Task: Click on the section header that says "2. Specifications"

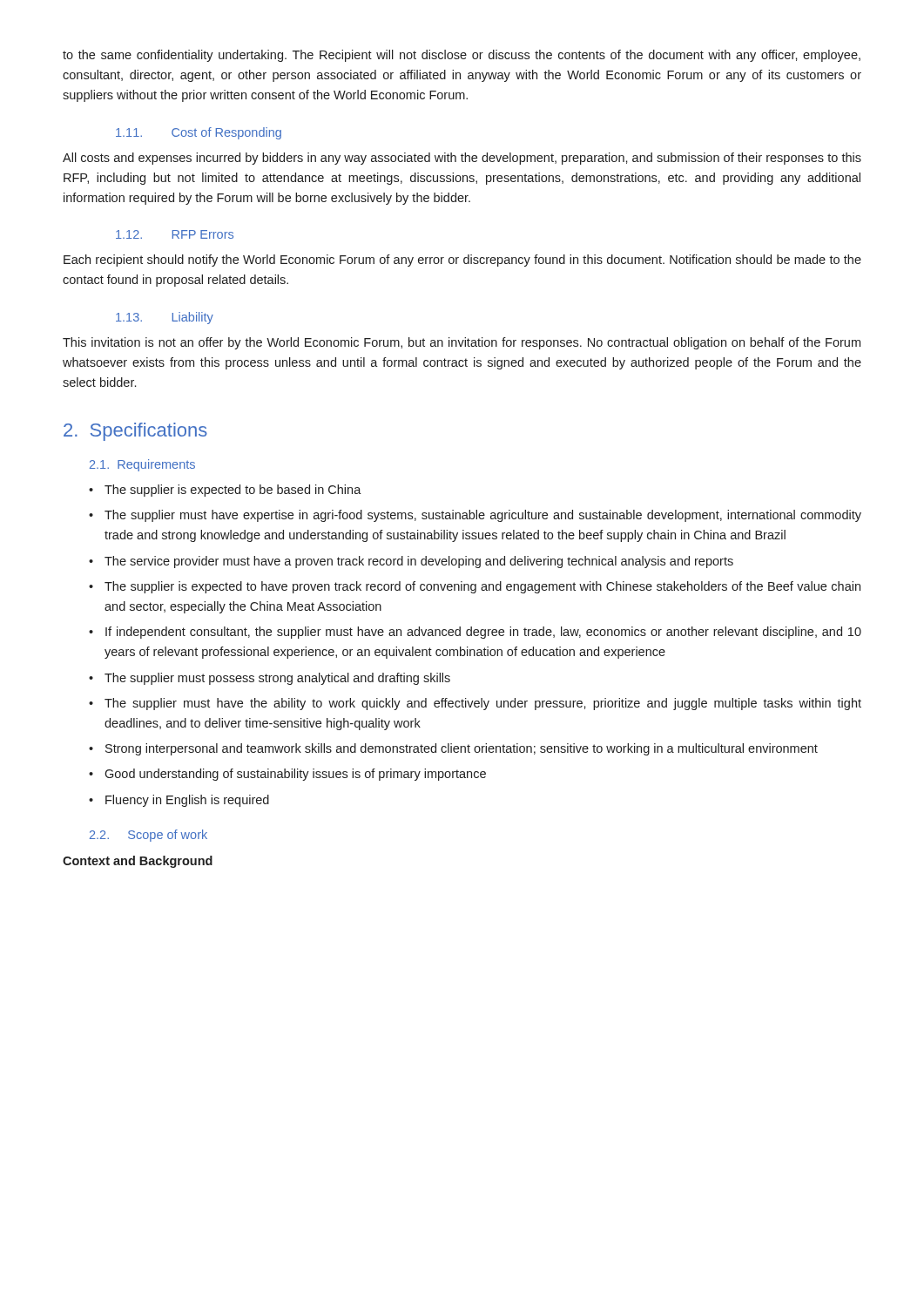Action: pos(135,430)
